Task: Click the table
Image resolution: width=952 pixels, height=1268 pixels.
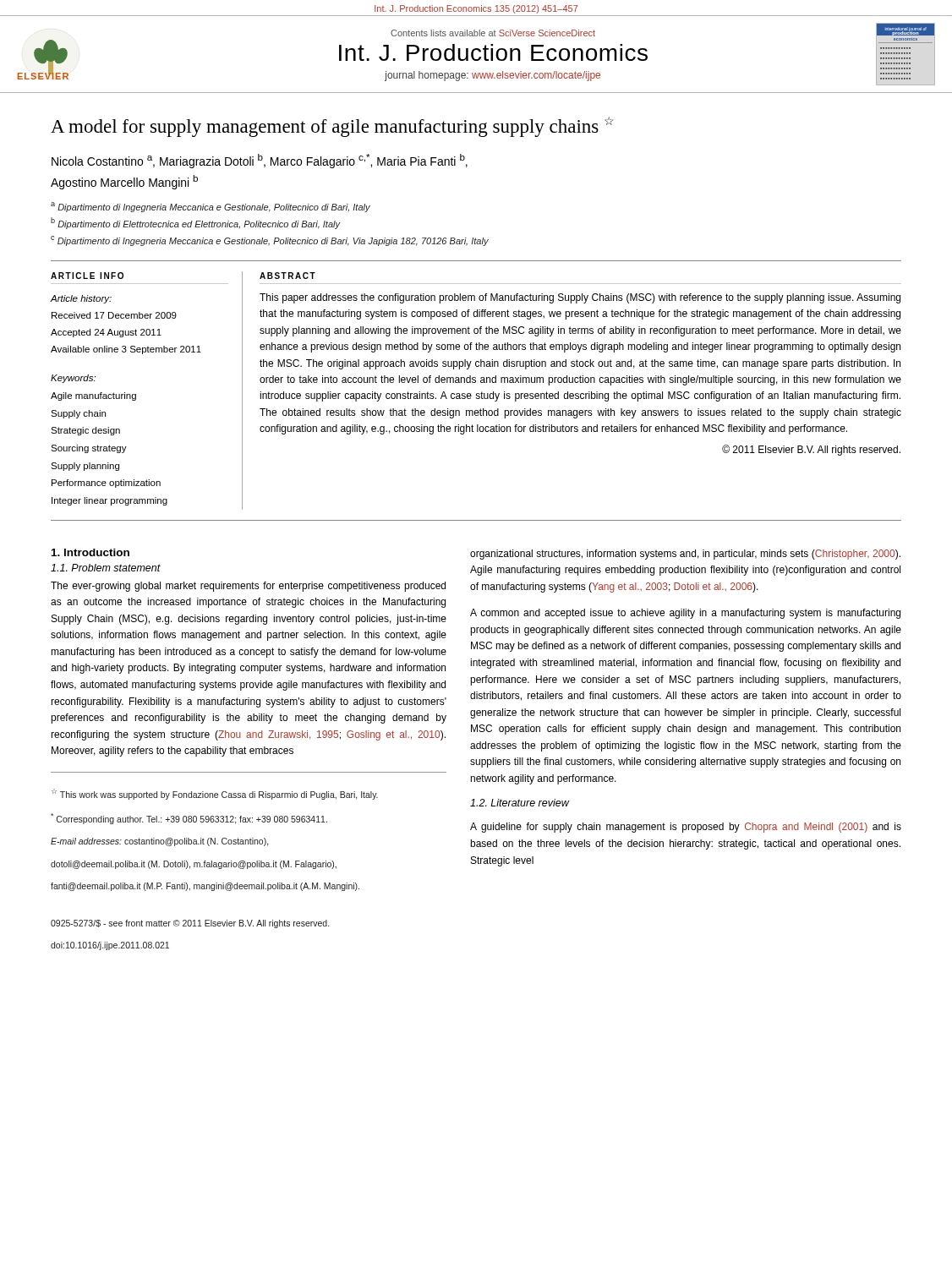Action: tap(476, 390)
